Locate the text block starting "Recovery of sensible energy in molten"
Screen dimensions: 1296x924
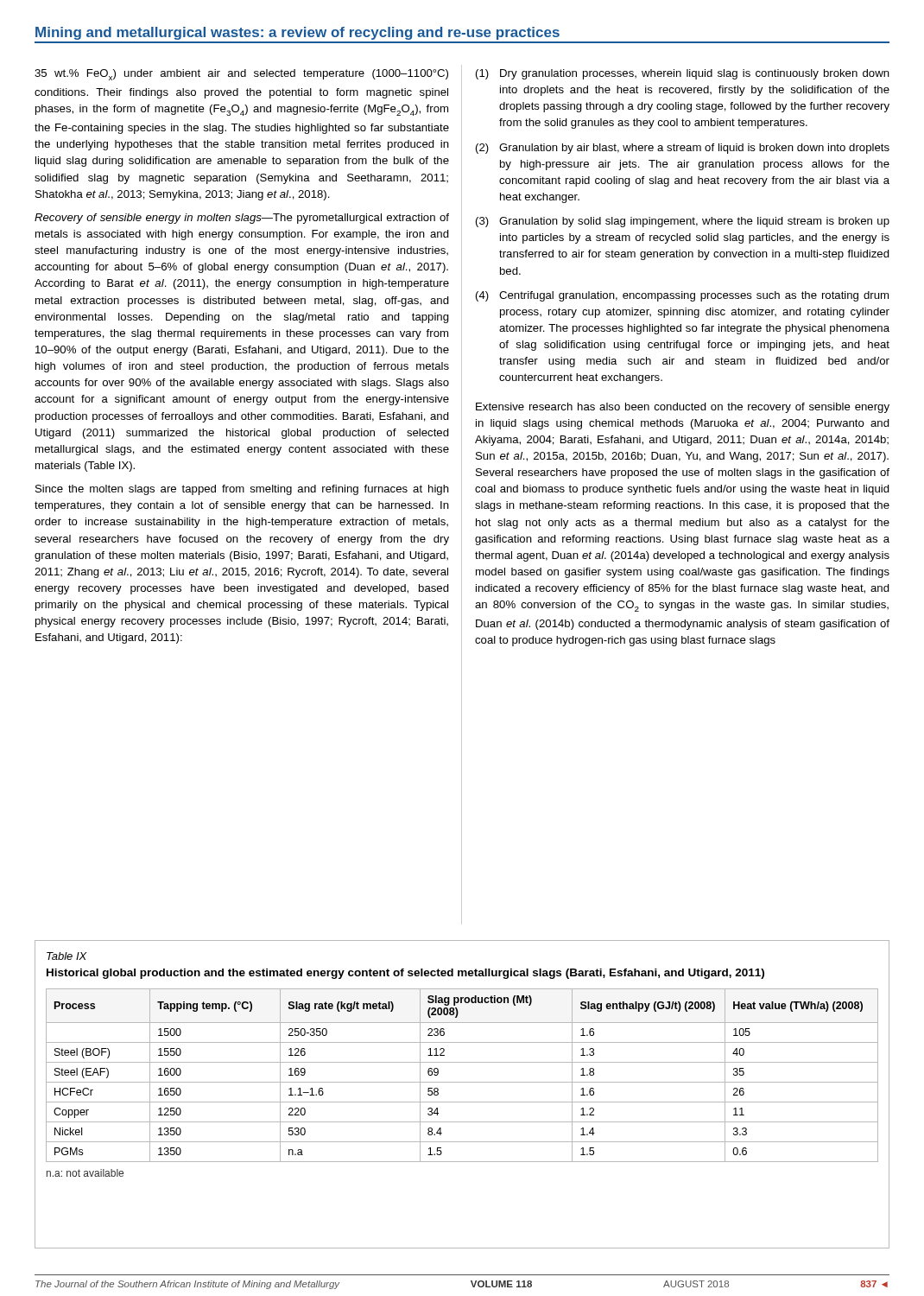point(242,341)
